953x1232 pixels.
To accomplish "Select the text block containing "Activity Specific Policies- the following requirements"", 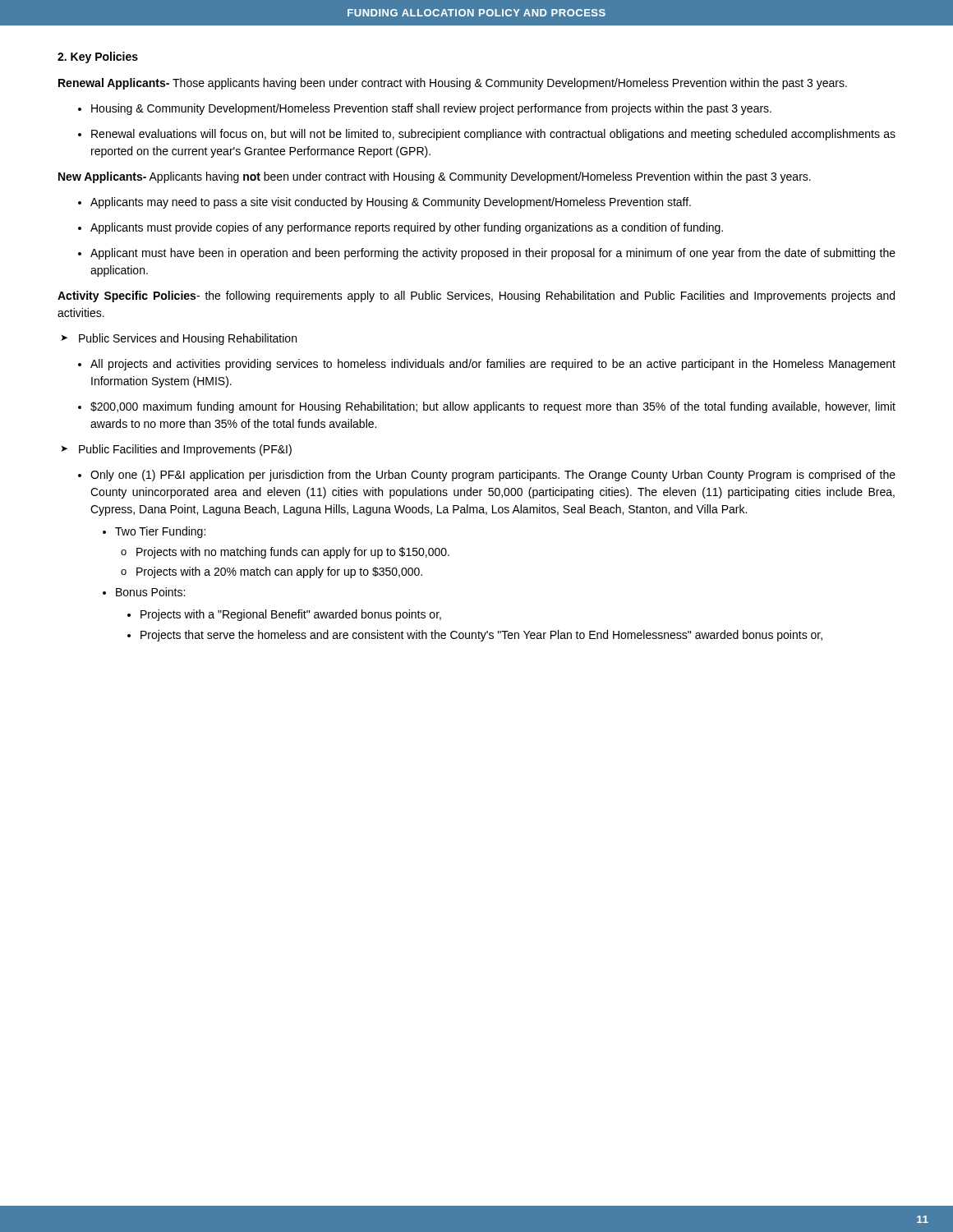I will pos(476,304).
